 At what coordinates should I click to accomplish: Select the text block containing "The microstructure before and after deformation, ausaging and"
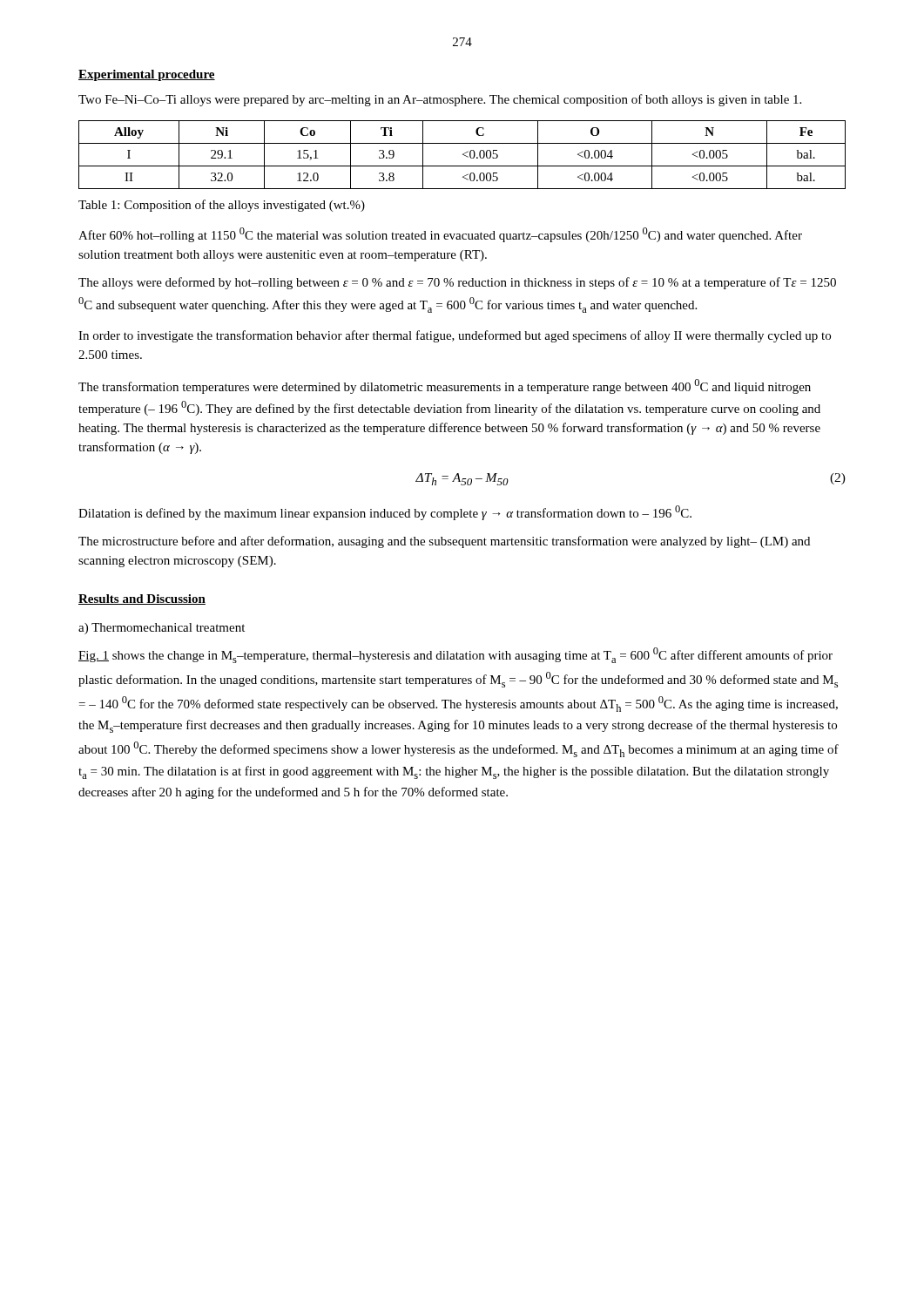point(444,551)
